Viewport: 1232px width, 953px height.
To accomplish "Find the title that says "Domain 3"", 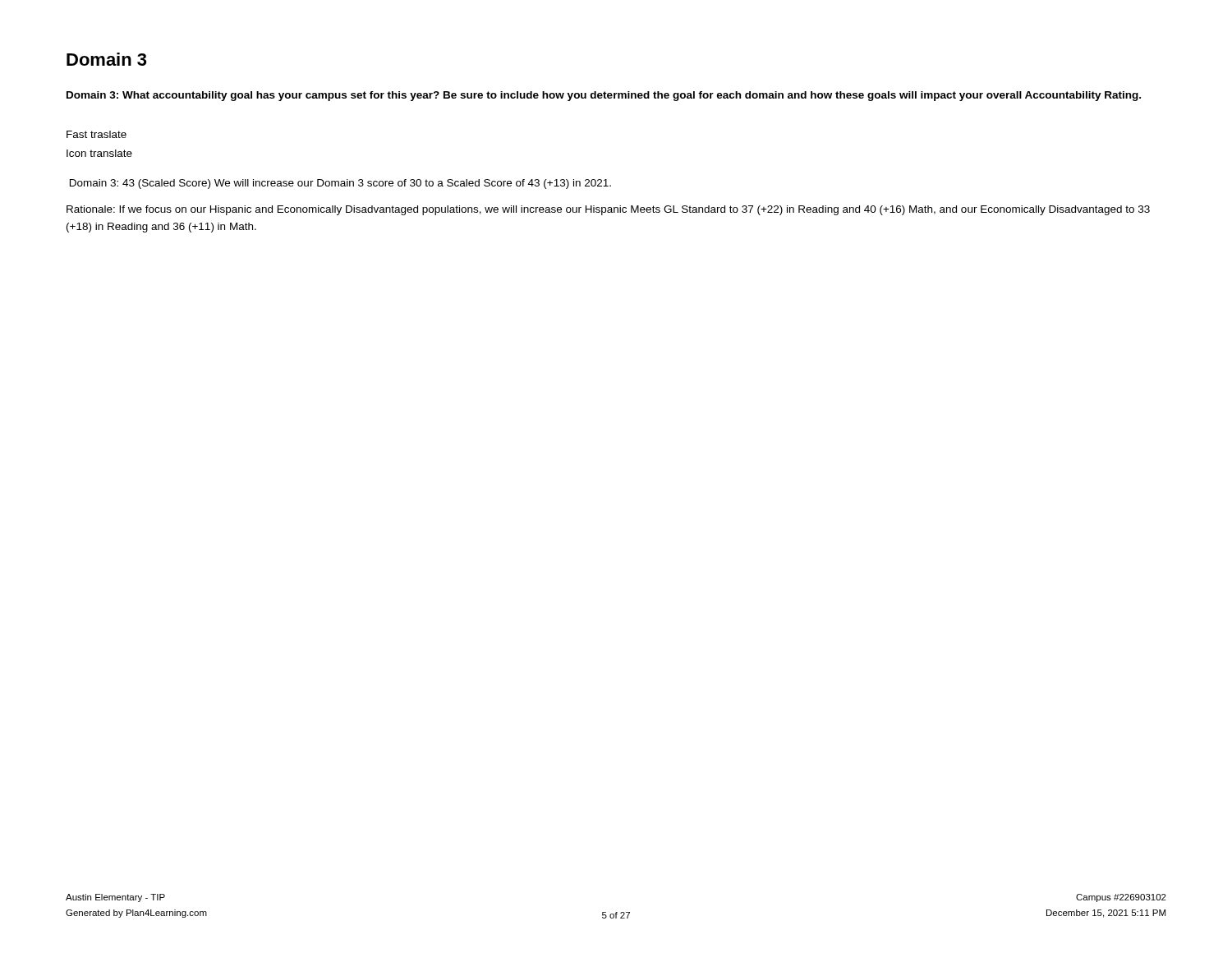I will [106, 60].
